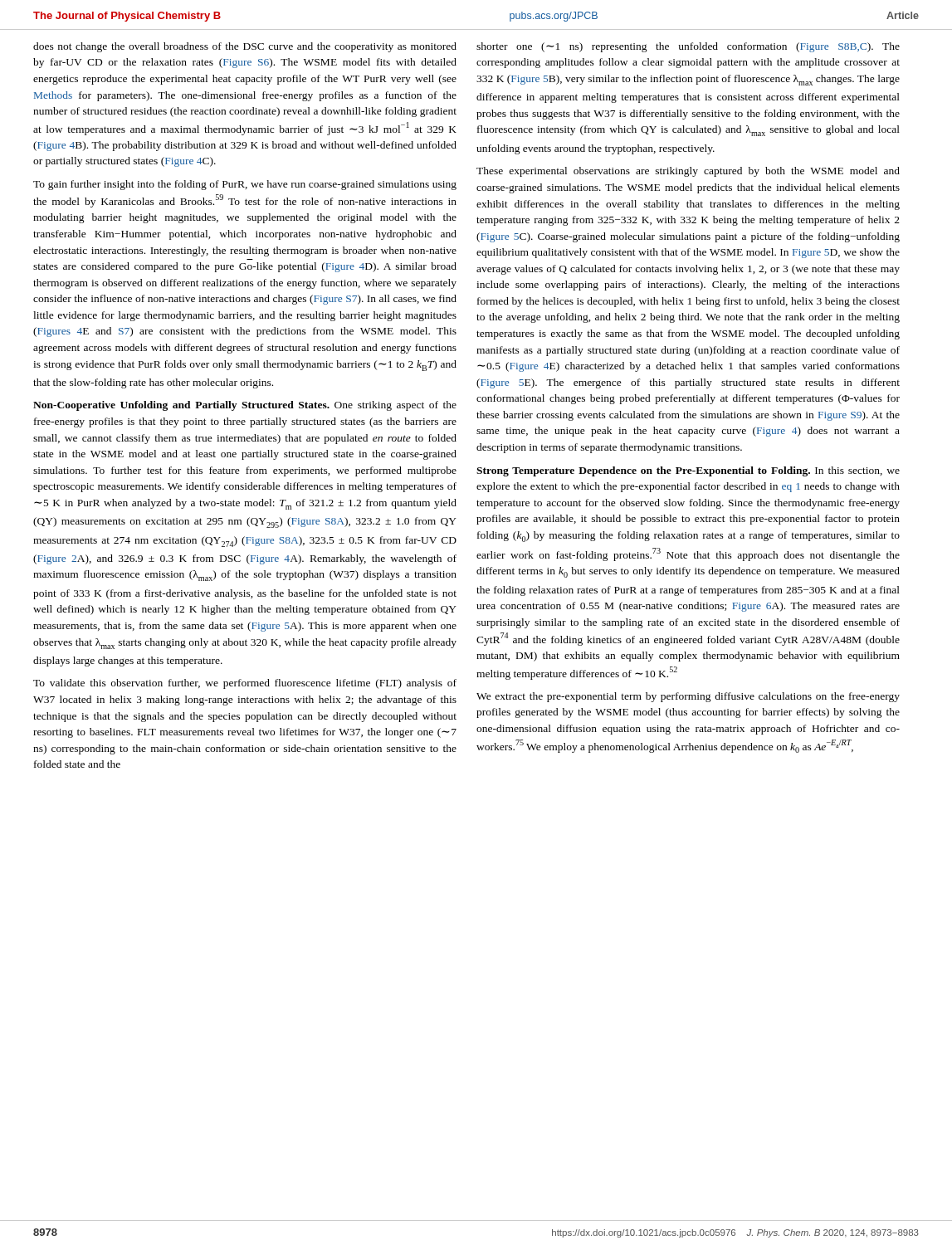Select the passage starting "Strong Temperature Dependence"
952x1245 pixels.
tap(688, 572)
